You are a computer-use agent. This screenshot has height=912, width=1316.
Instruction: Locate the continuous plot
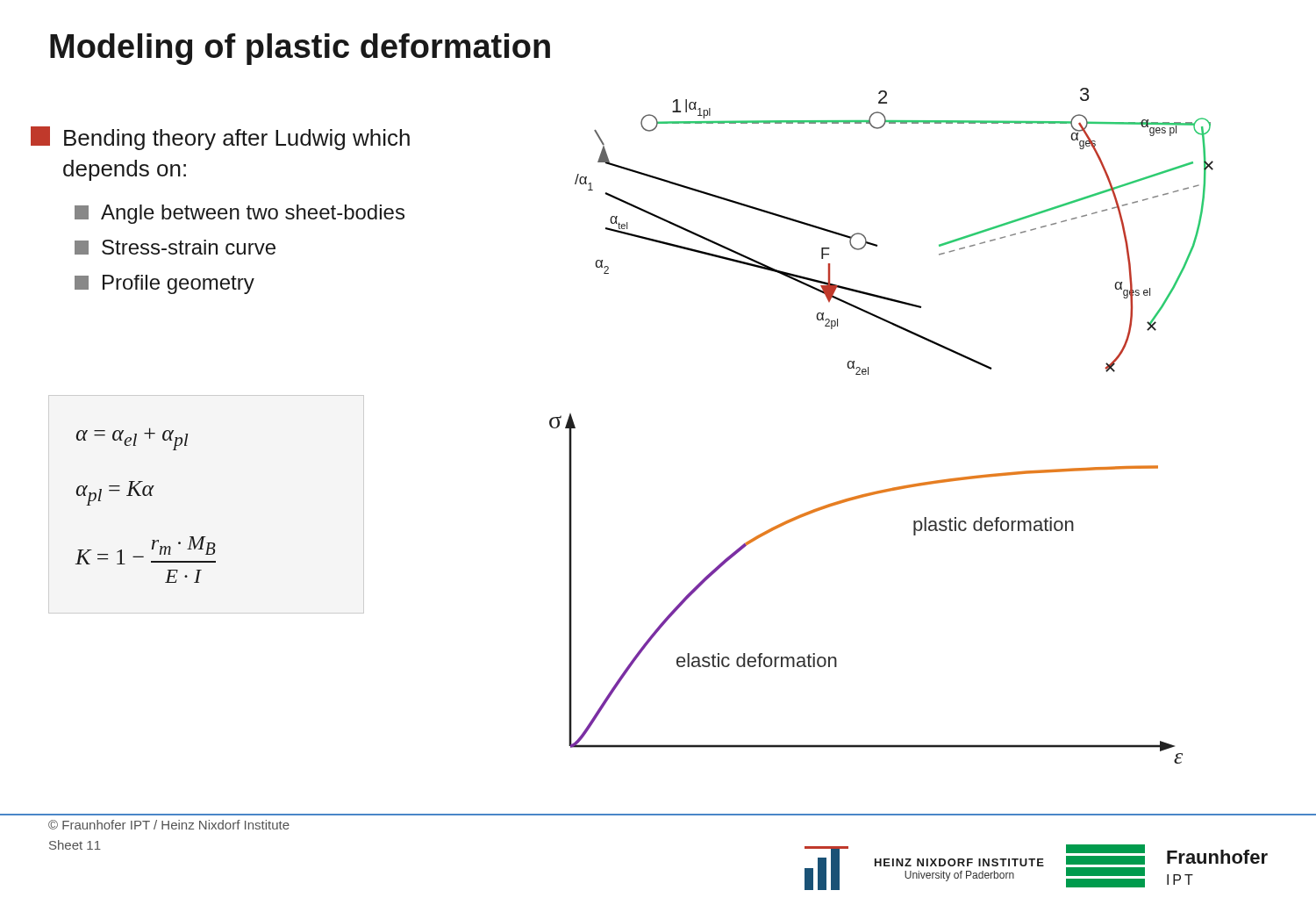pos(851,592)
